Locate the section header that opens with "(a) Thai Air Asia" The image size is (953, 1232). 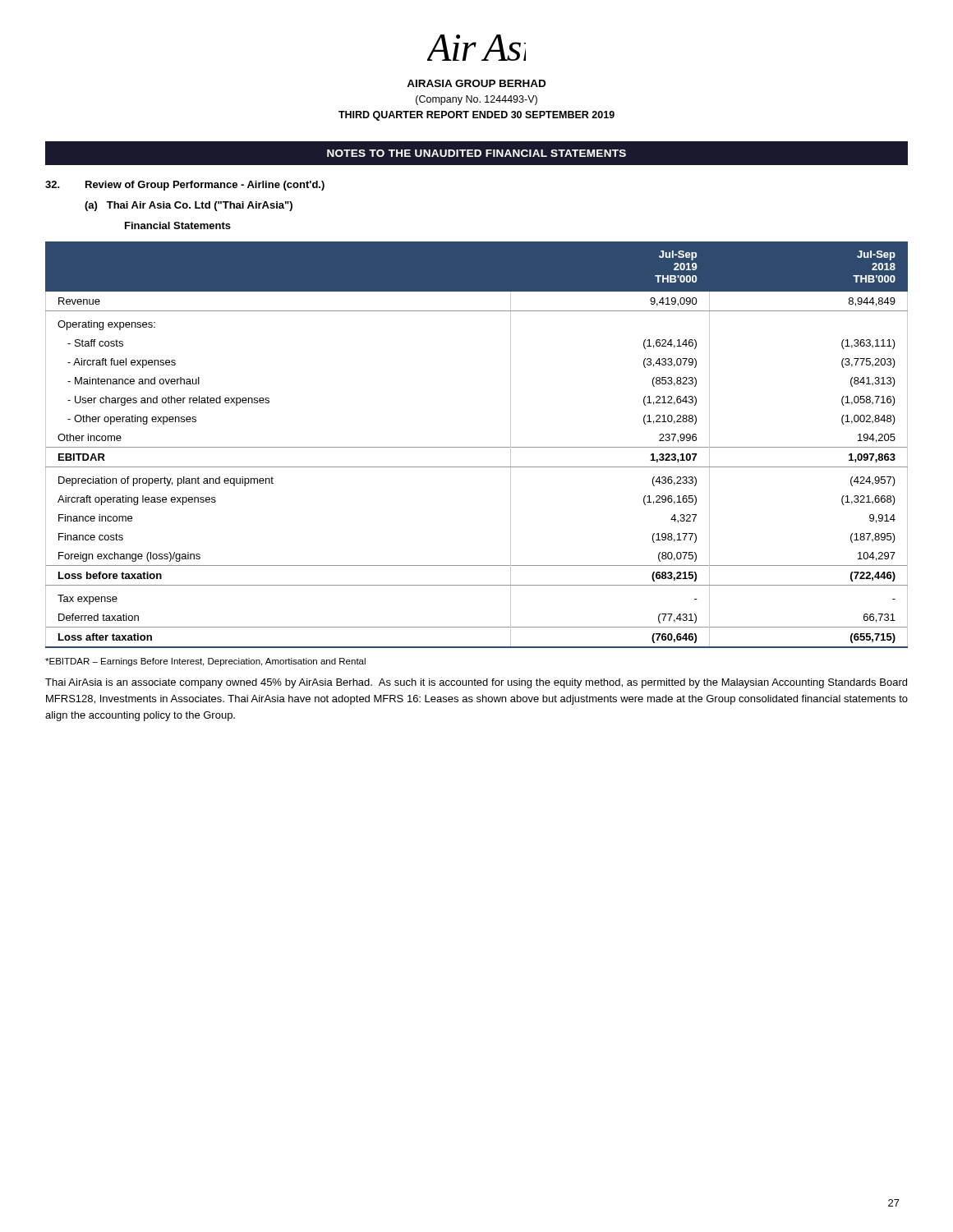[189, 205]
